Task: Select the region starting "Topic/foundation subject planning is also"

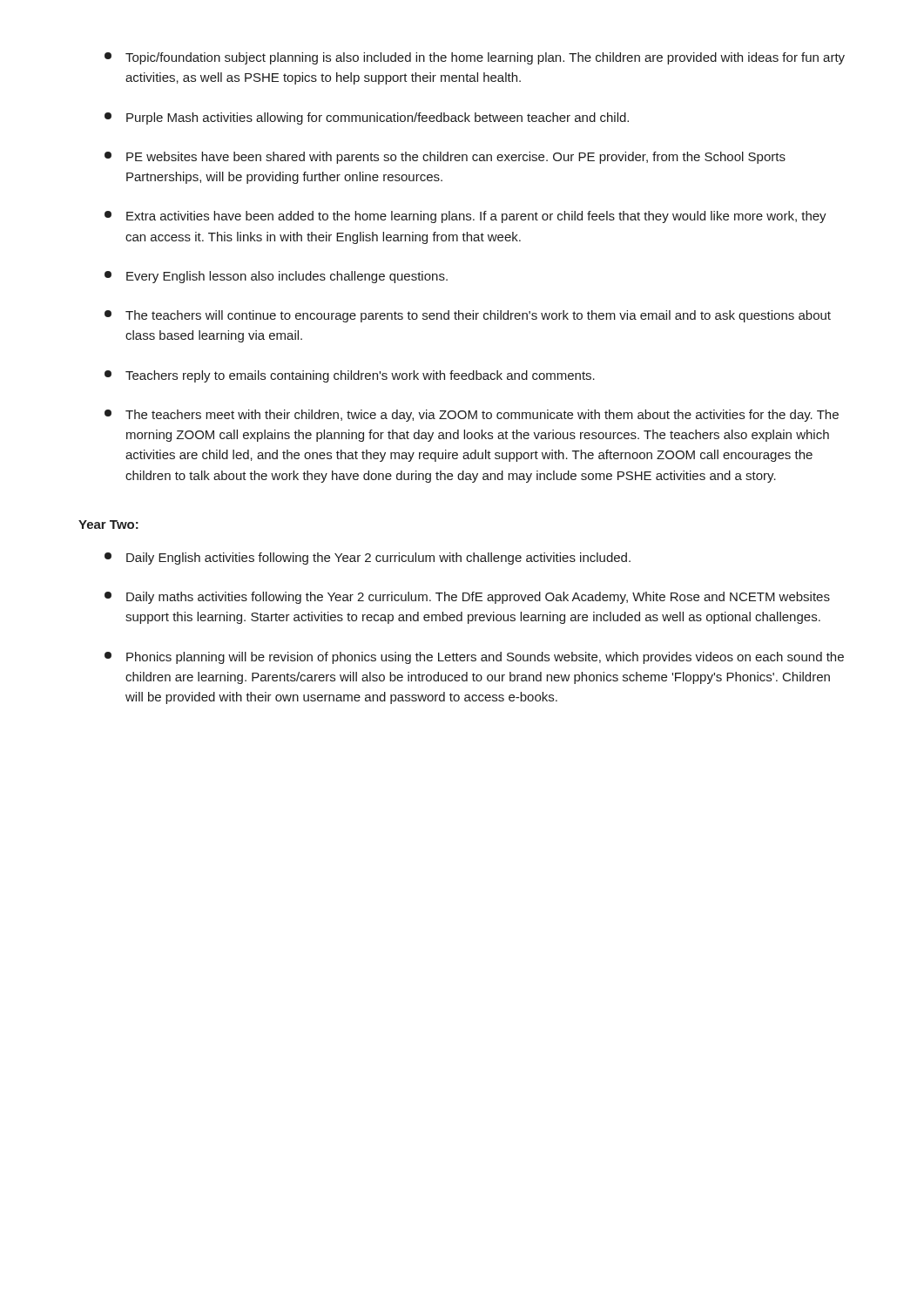Action: click(475, 67)
